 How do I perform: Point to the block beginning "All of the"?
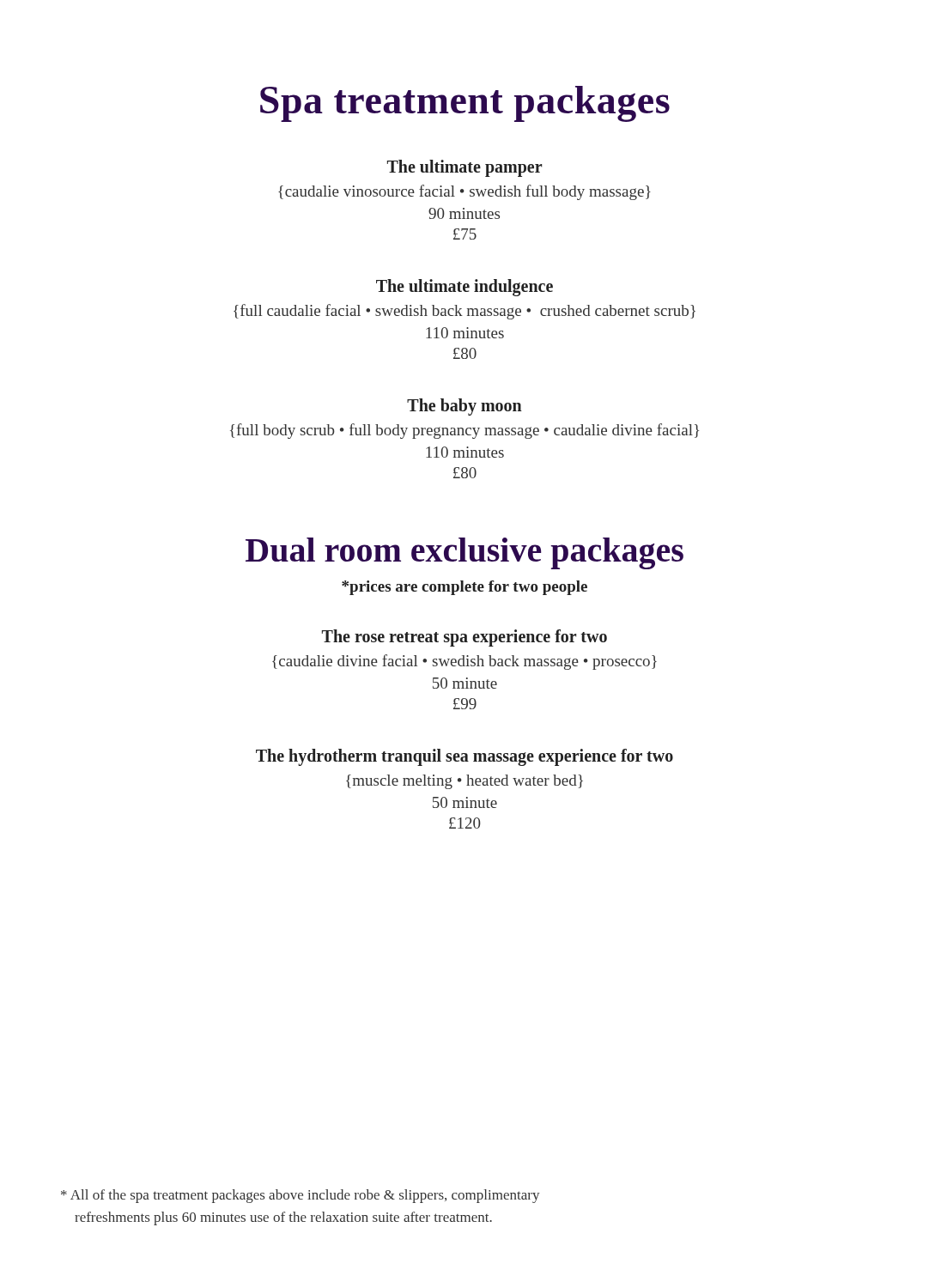pos(464,1206)
